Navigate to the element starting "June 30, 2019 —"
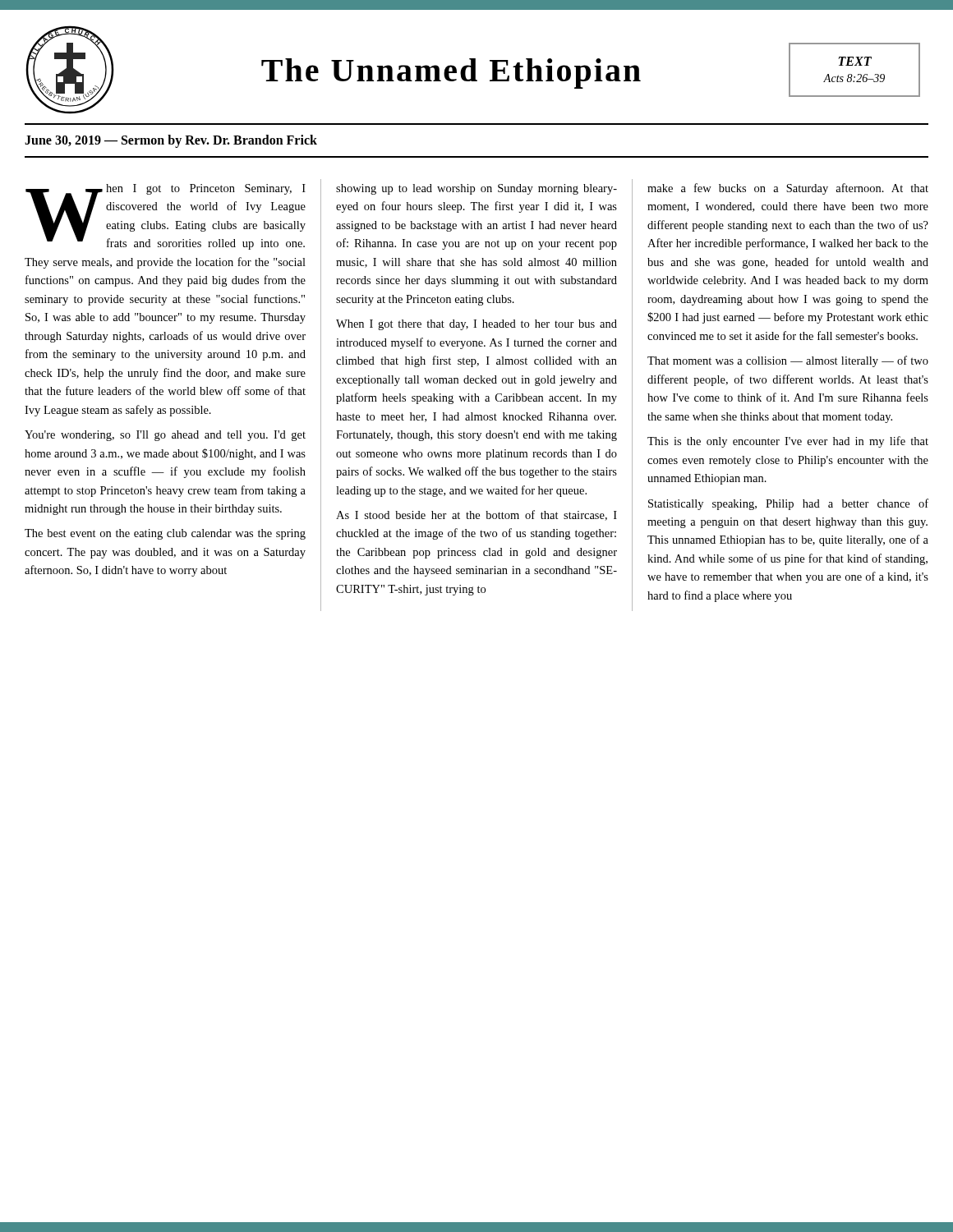Screen dimensions: 1232x953 pos(171,140)
